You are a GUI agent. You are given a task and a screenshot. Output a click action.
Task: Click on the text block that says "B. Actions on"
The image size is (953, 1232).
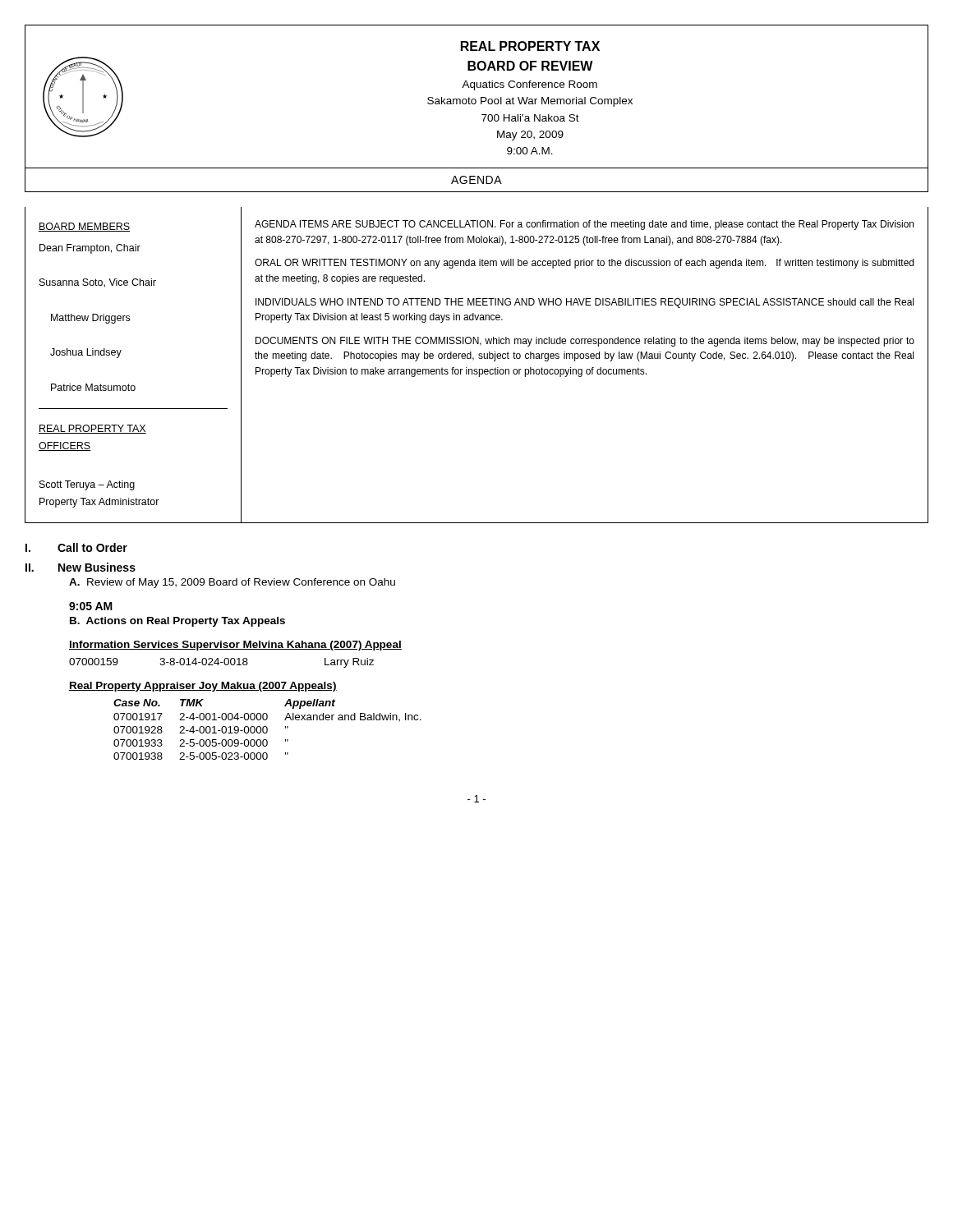coord(177,621)
